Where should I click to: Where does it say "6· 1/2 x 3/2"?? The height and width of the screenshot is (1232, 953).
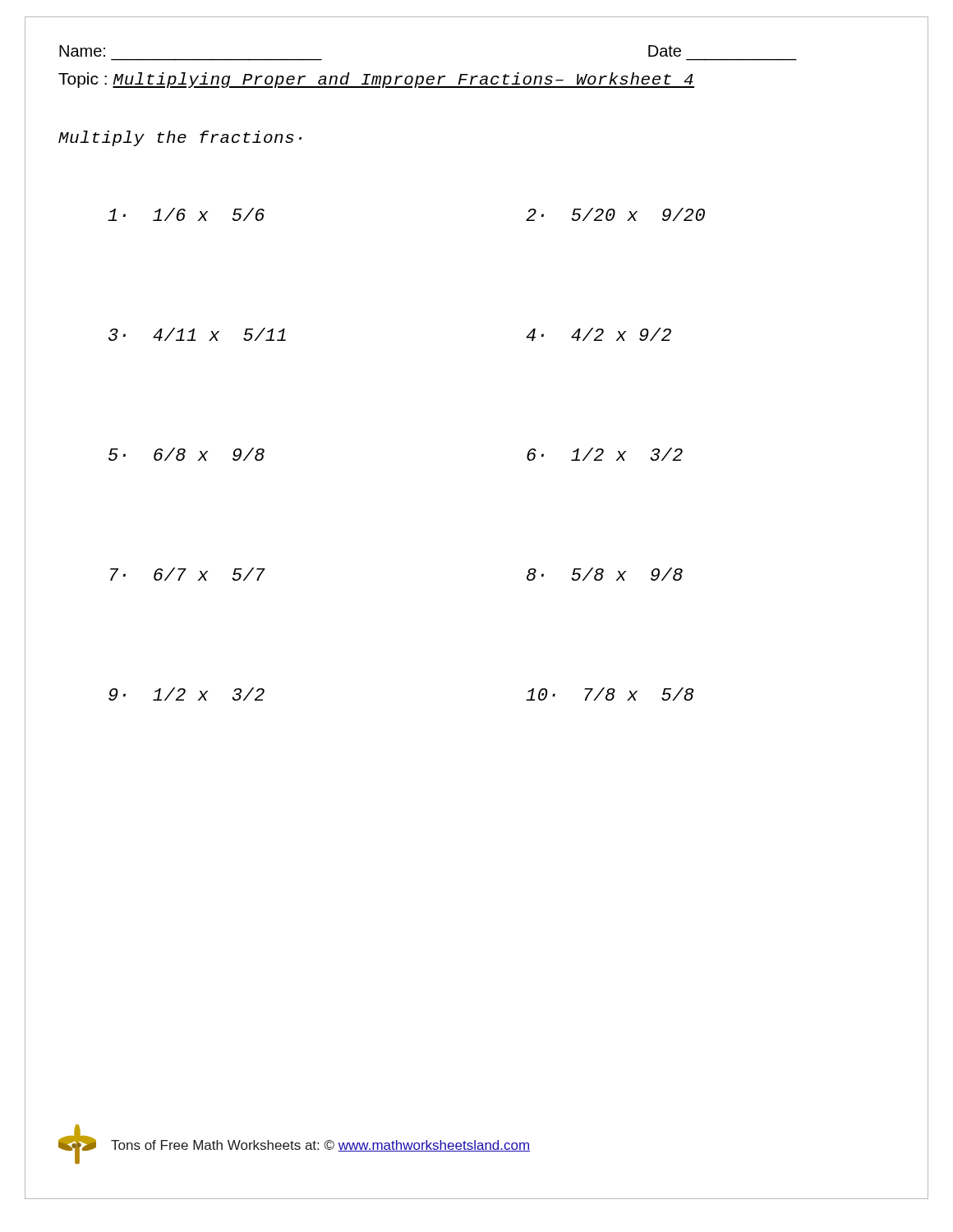[x=605, y=456]
